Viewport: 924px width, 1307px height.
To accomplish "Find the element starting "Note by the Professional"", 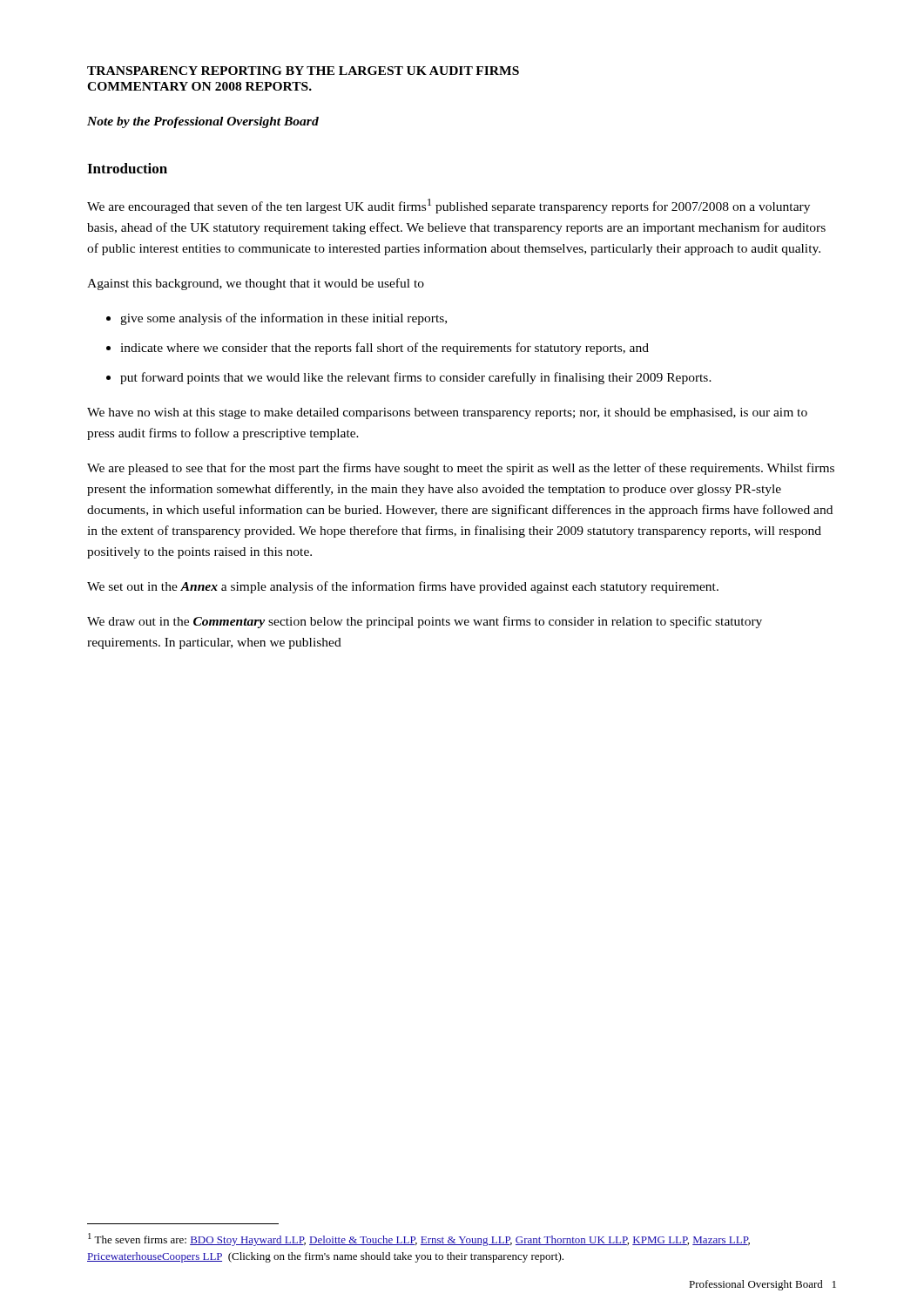I will pyautogui.click(x=203, y=121).
